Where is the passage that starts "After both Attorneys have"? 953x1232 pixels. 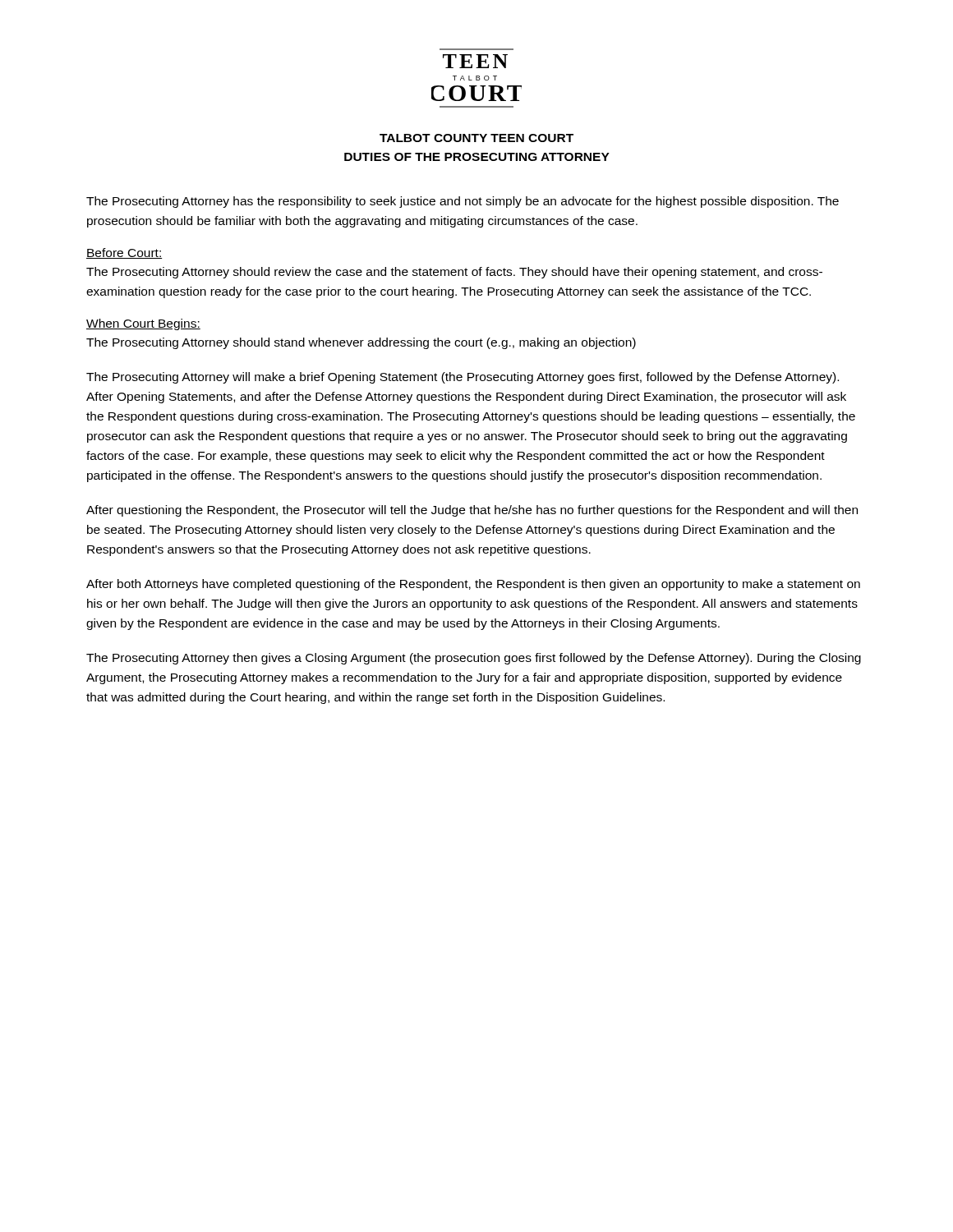tap(473, 603)
